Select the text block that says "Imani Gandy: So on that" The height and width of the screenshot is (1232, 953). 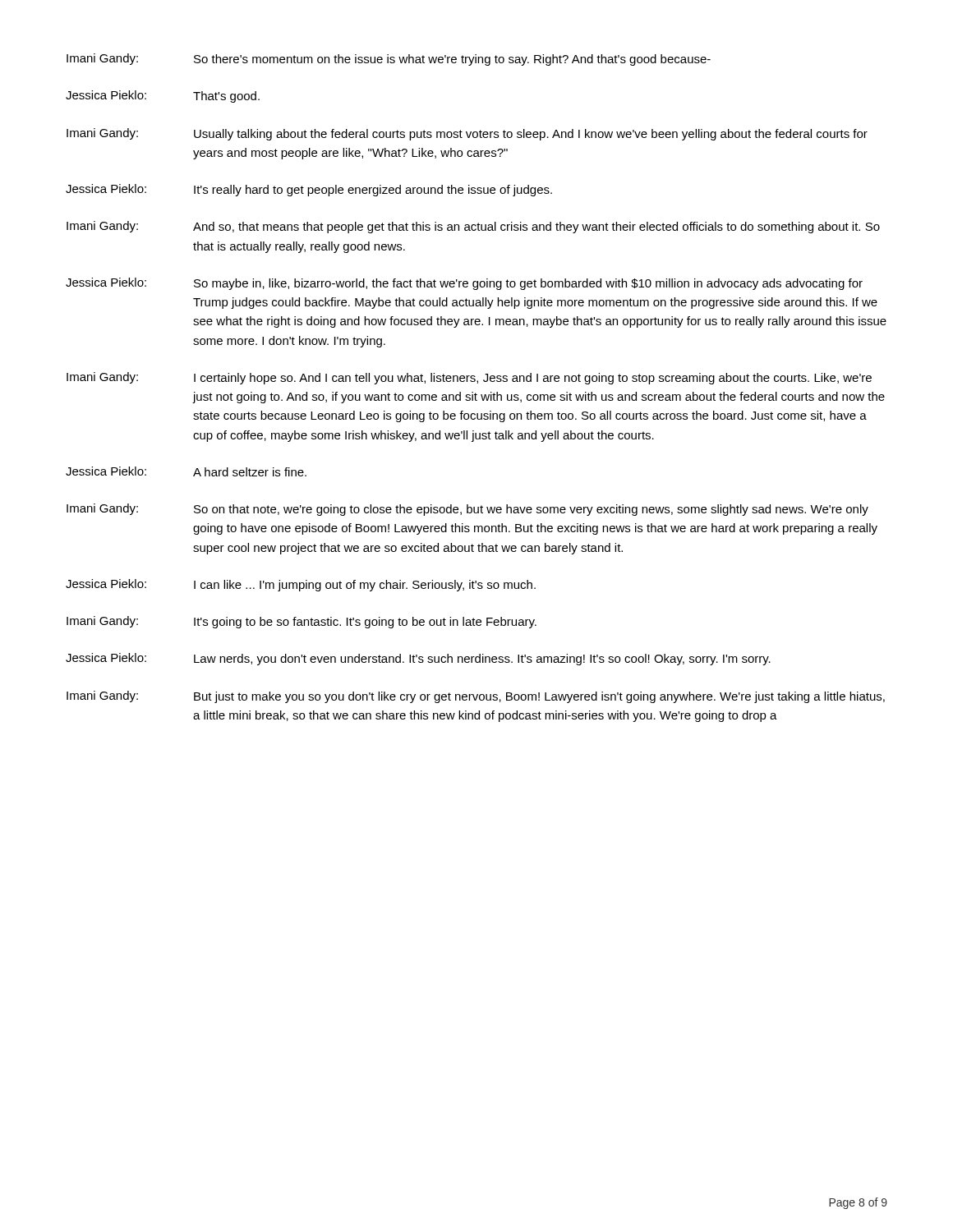[476, 528]
